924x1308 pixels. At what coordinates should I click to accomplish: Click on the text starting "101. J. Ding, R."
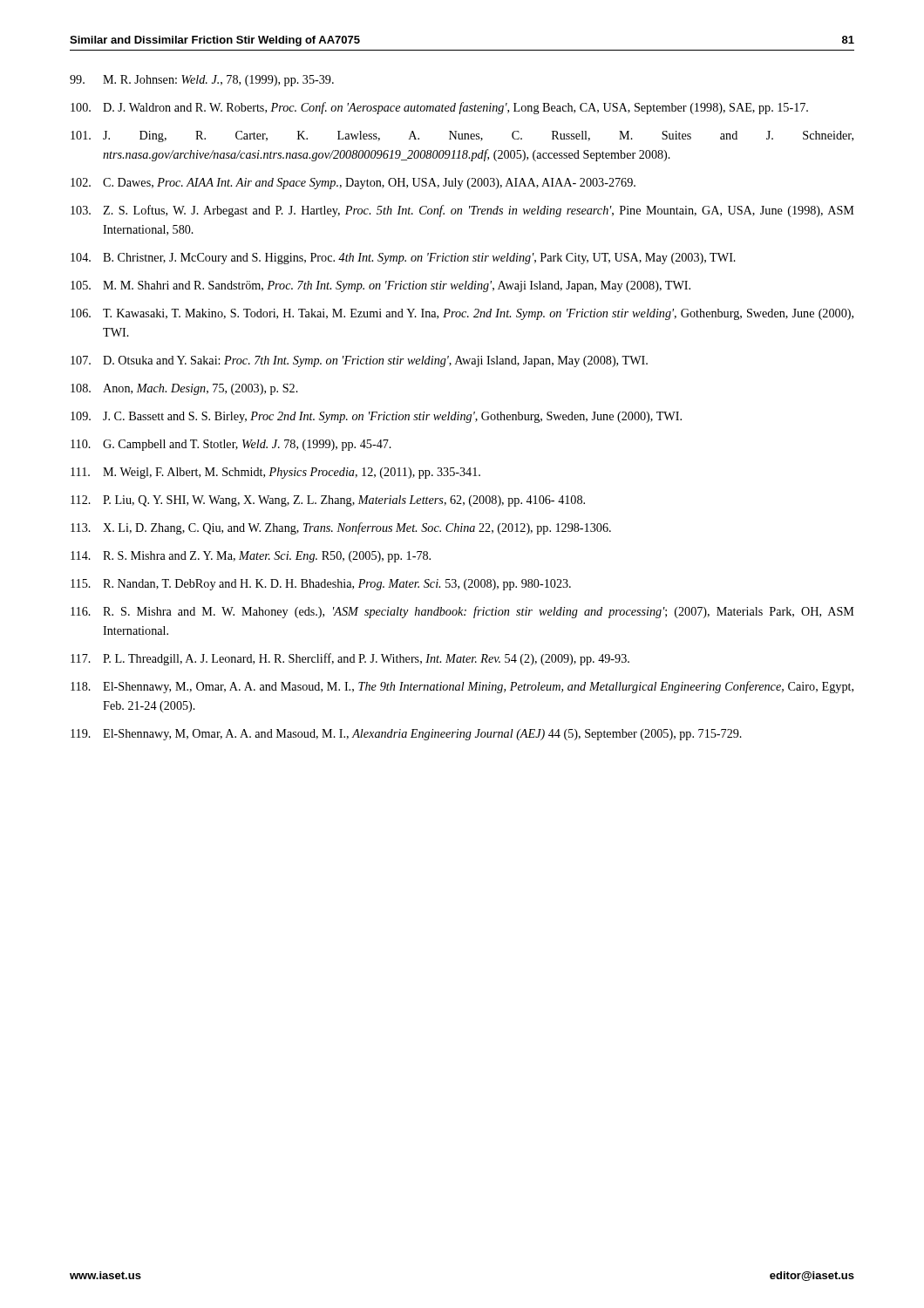[462, 145]
